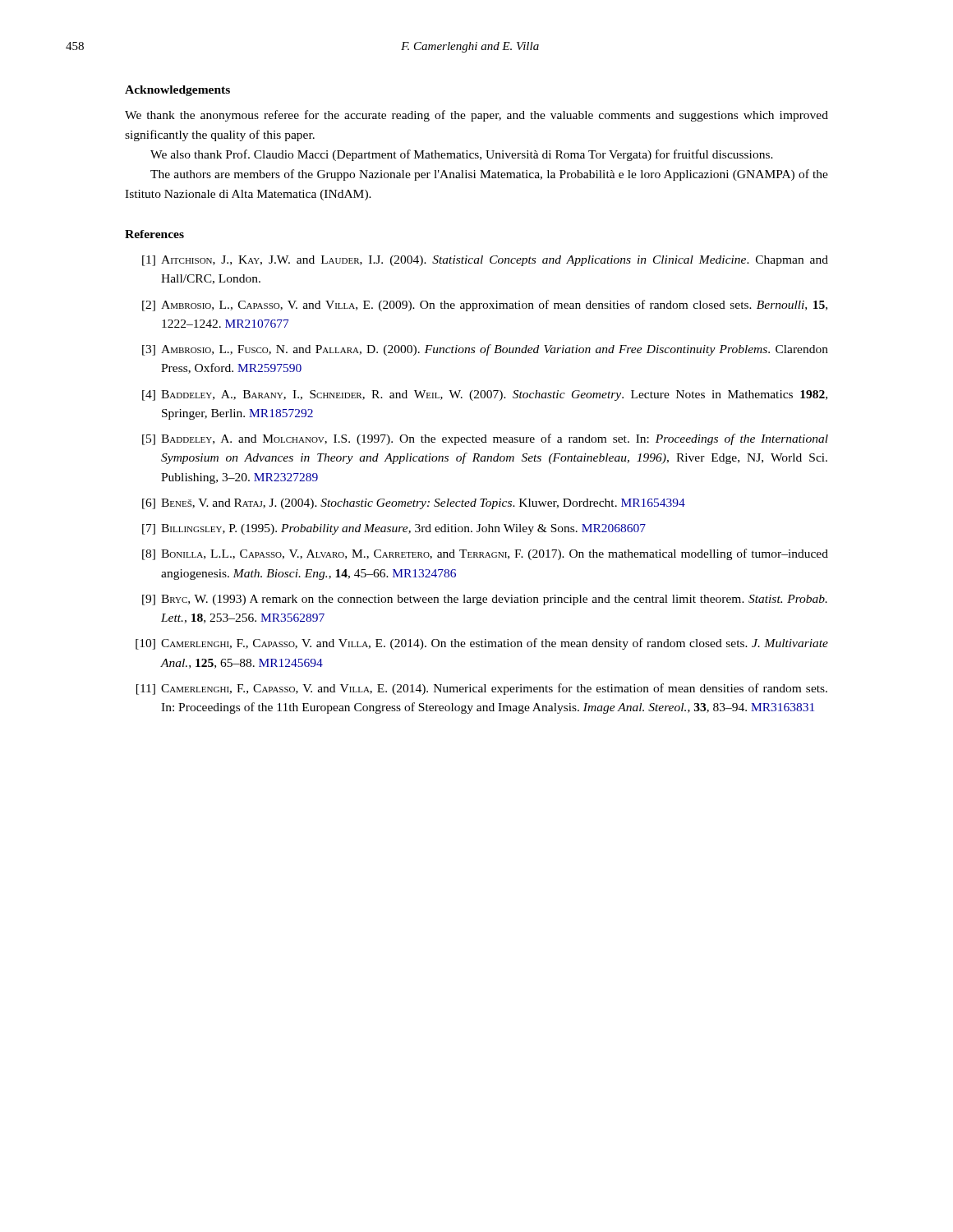Point to the text block starting "[4] Baddeley, A., Barany,"
The image size is (953, 1232).
click(x=476, y=403)
